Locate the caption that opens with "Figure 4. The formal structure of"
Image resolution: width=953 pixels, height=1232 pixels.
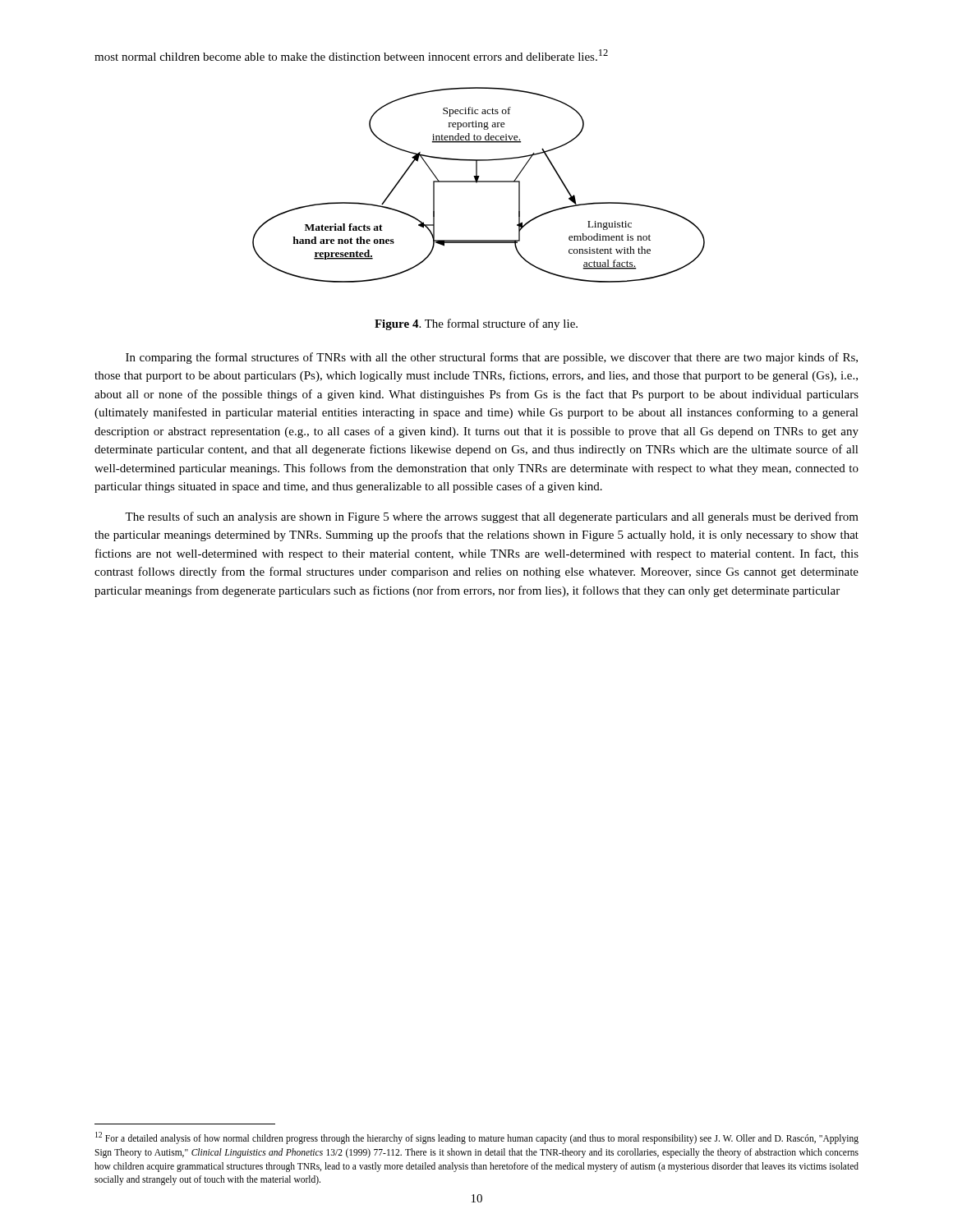point(476,324)
